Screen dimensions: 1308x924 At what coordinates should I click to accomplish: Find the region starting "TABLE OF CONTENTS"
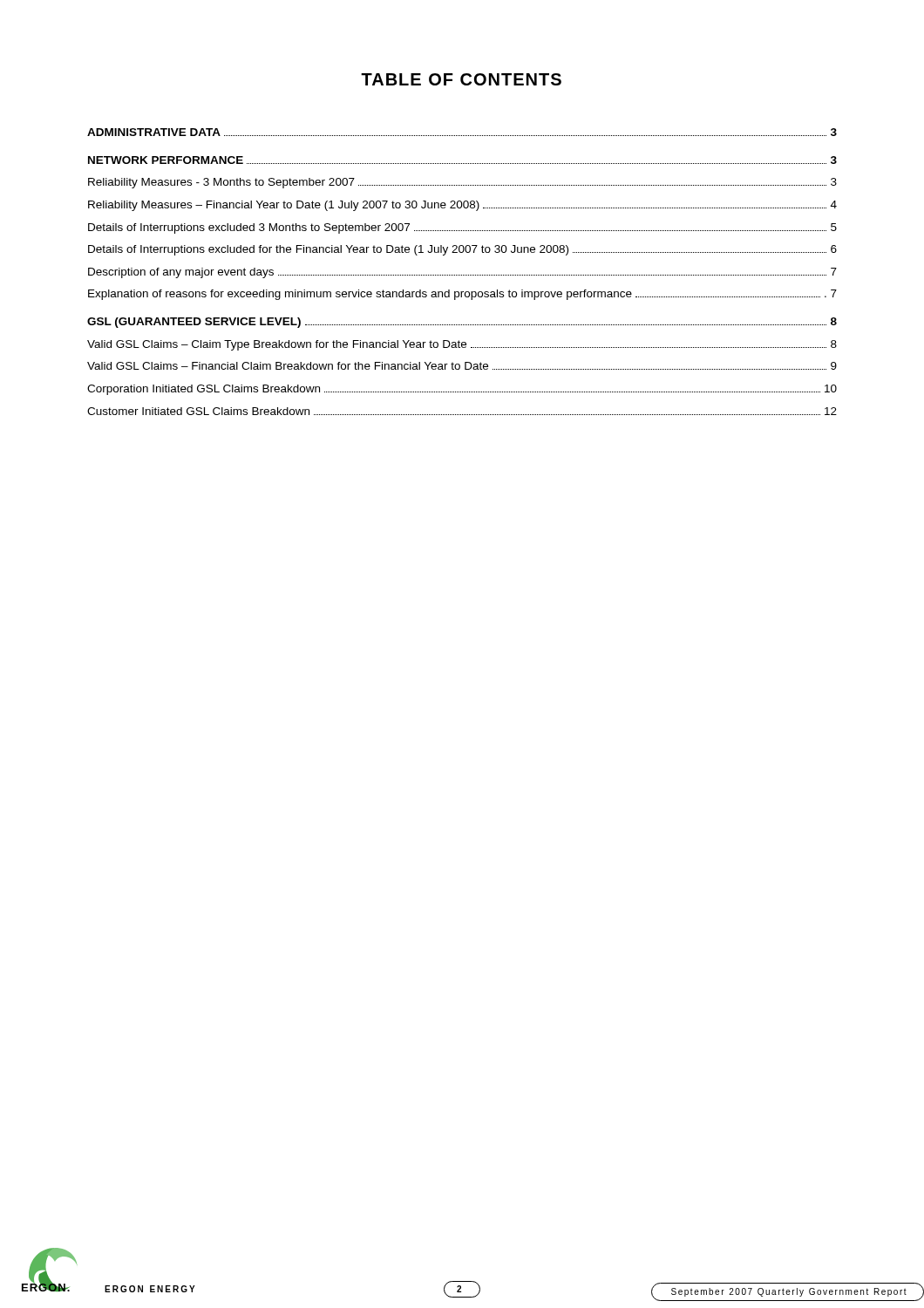pyautogui.click(x=462, y=79)
